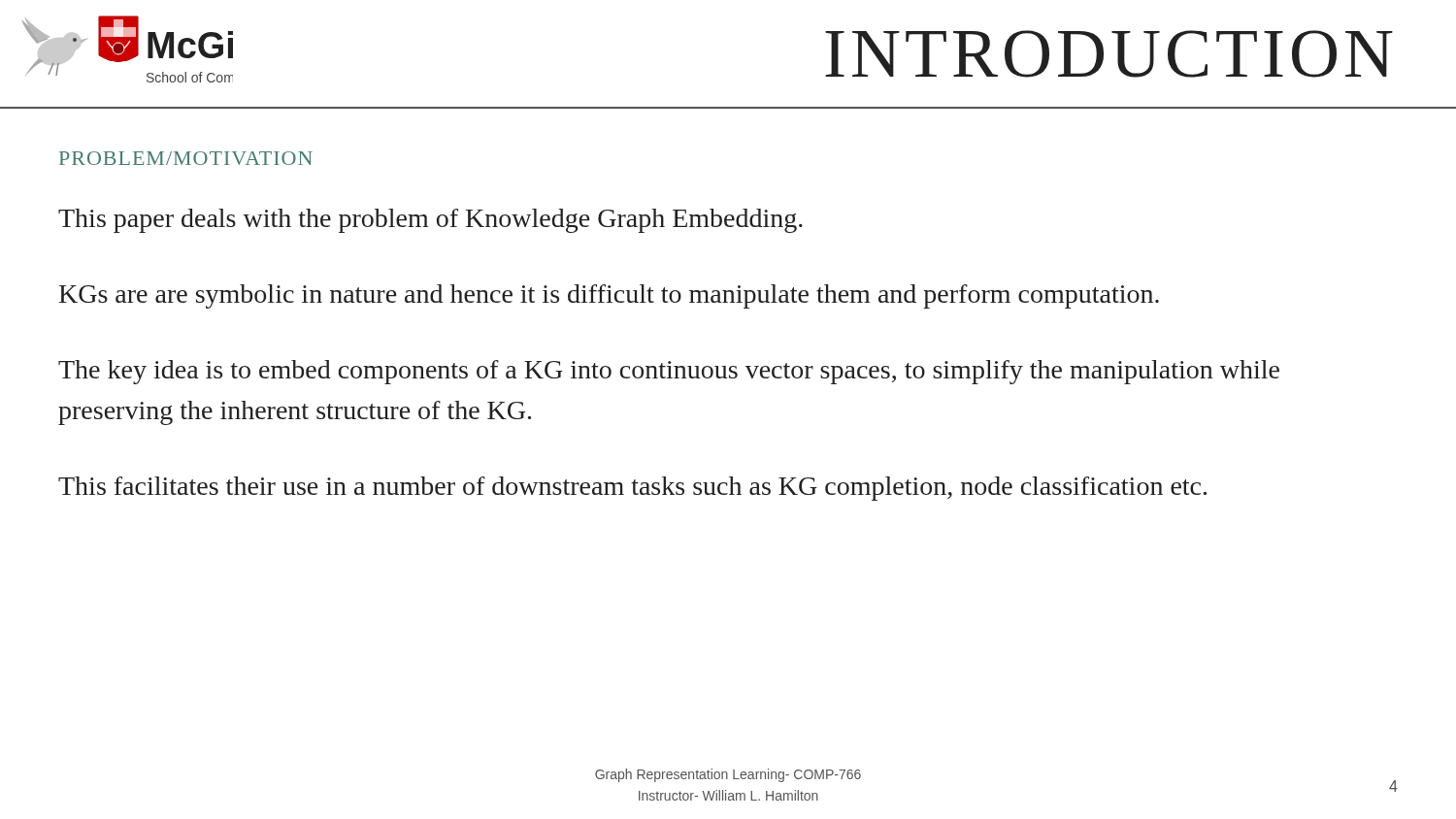Select the text block starting "This facilitates their use in a"
1456x819 pixels.
tap(728, 486)
